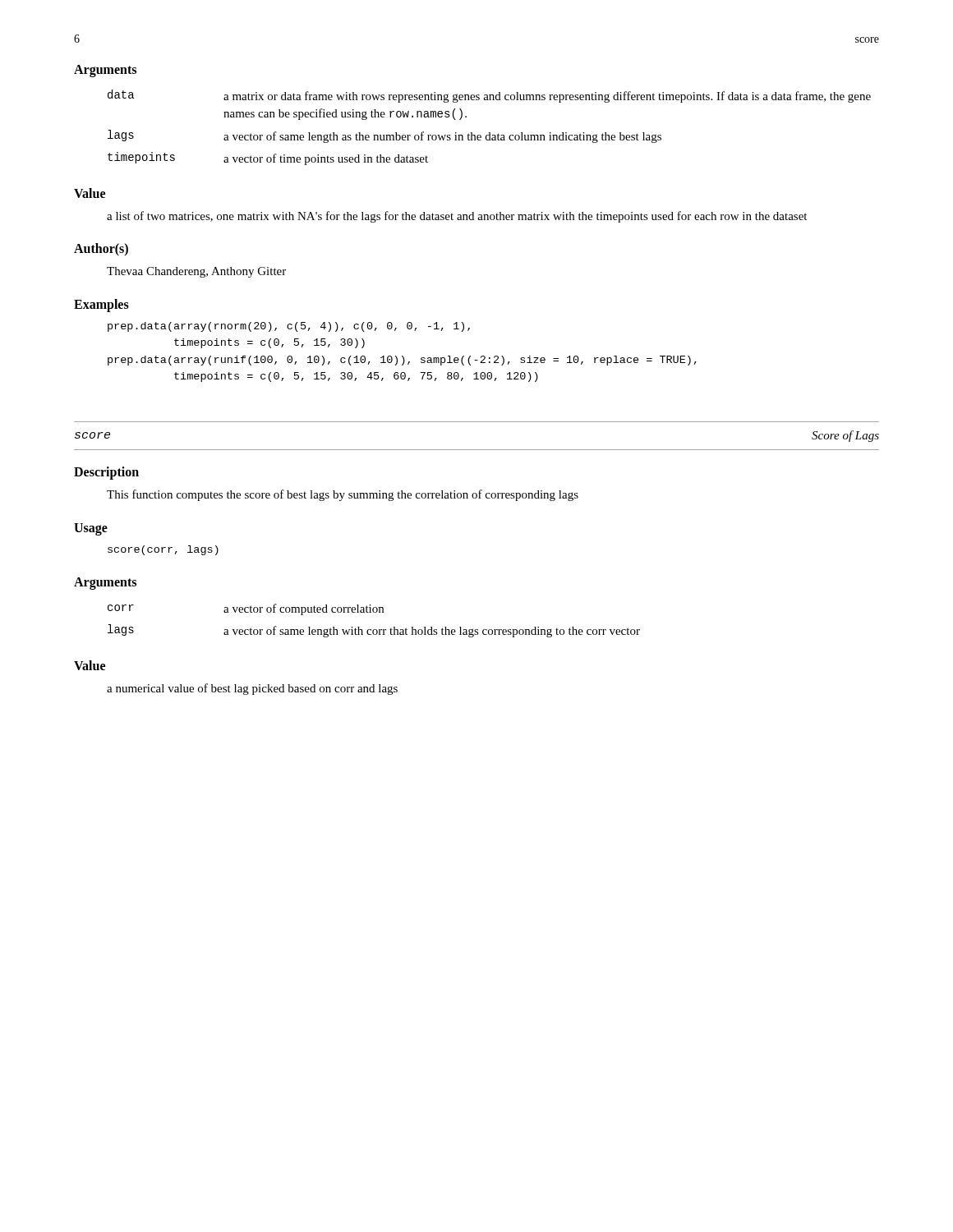Find the text block containing "This function computes the score of best lags"
The image size is (953, 1232).
(x=343, y=495)
